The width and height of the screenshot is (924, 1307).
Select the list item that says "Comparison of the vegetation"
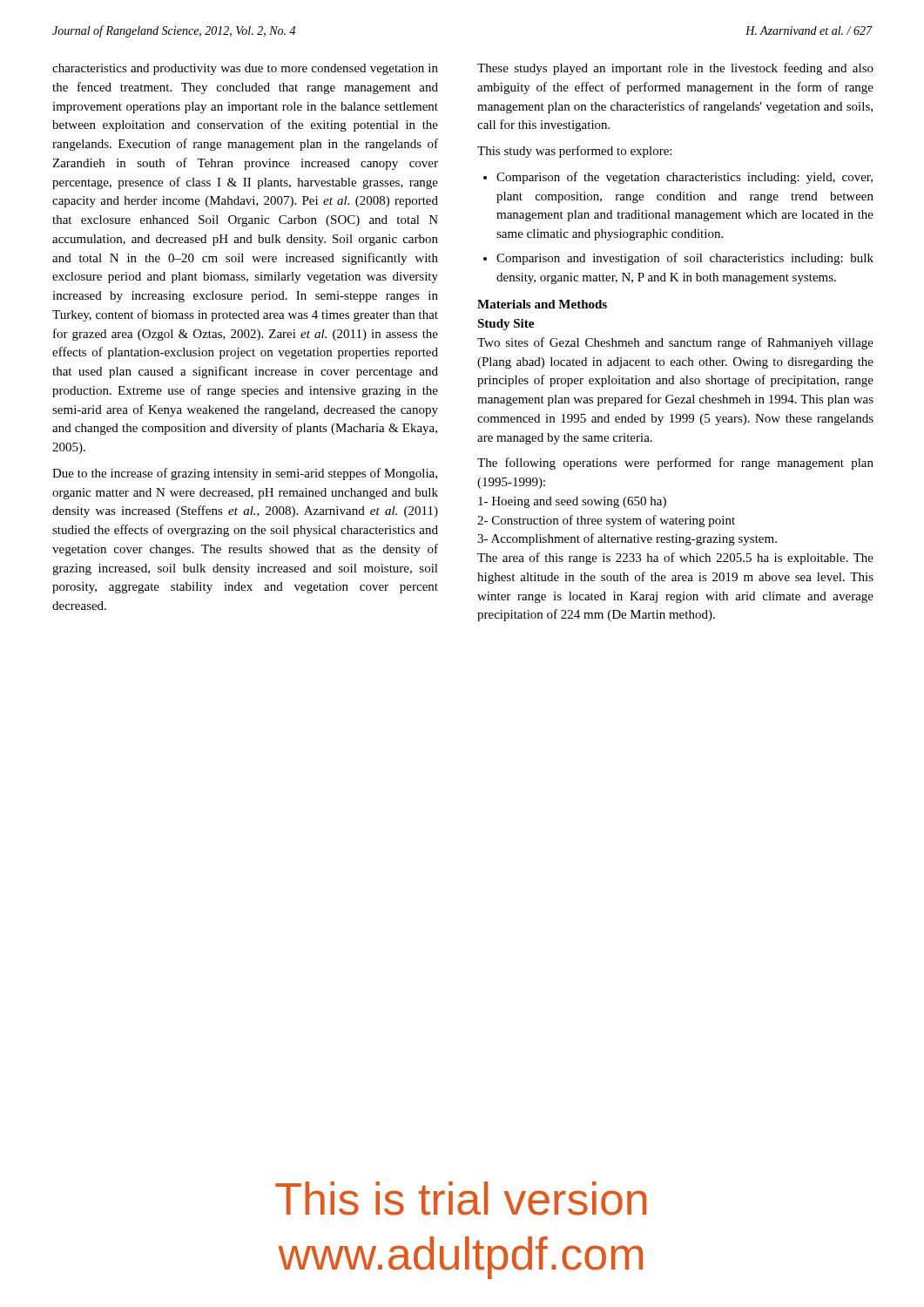tap(675, 206)
